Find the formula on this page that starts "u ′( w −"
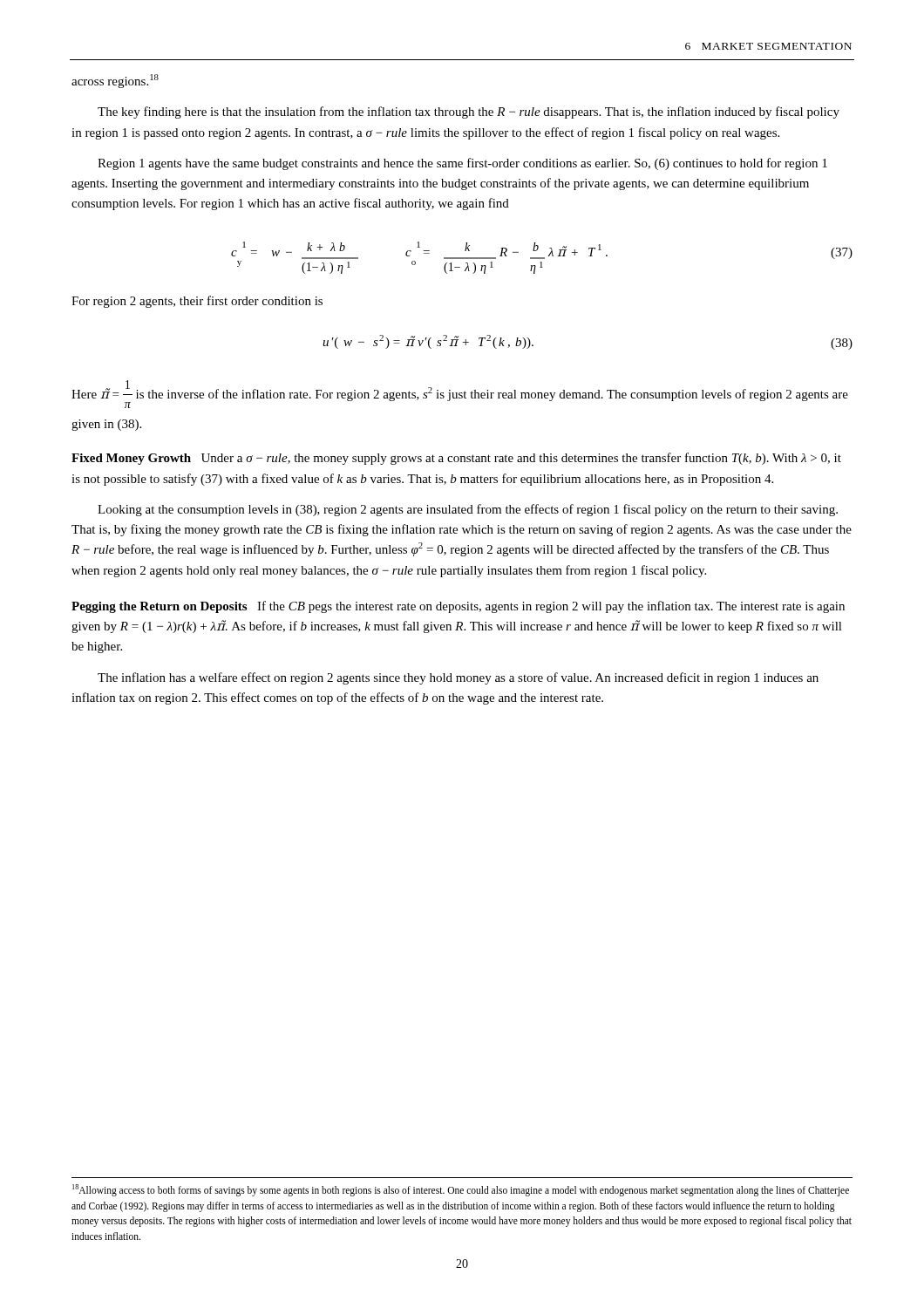The image size is (924, 1308). tap(462, 343)
